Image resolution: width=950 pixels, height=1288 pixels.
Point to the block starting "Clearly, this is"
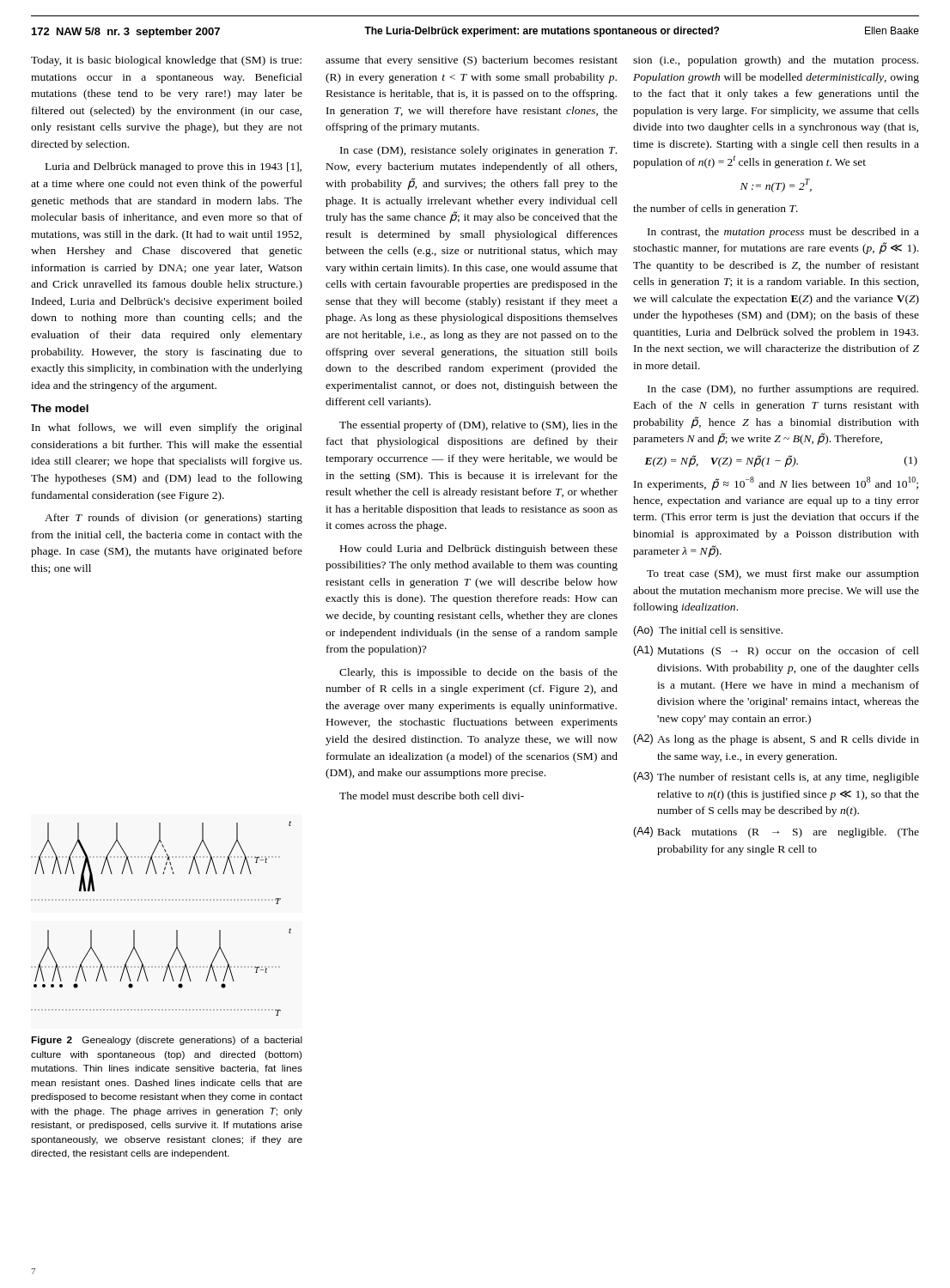pos(472,722)
